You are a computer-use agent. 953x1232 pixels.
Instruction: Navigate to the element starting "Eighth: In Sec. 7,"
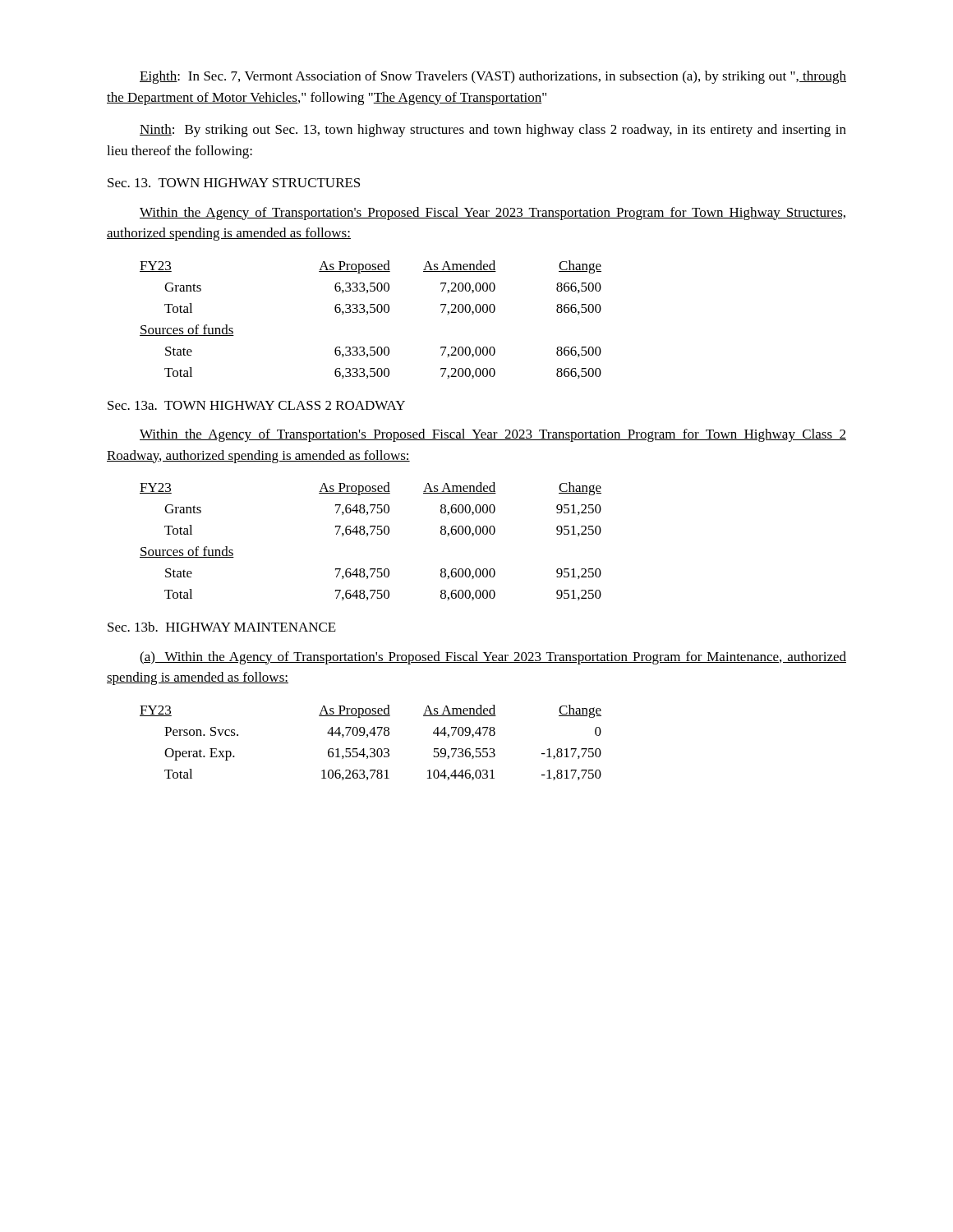click(476, 86)
